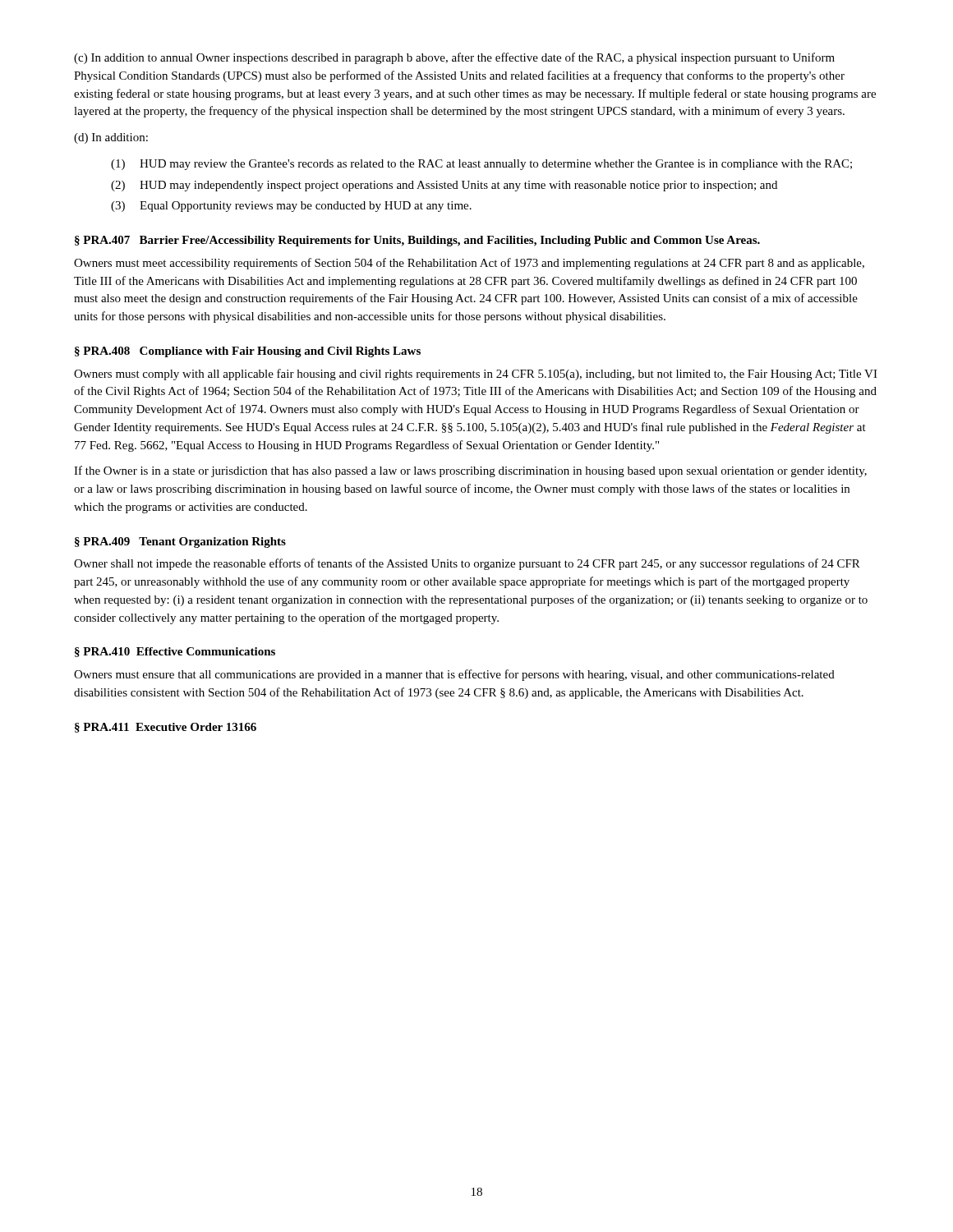Click on the region starting "§ PRA.411 Executive"
This screenshot has height=1232, width=953.
coord(166,728)
